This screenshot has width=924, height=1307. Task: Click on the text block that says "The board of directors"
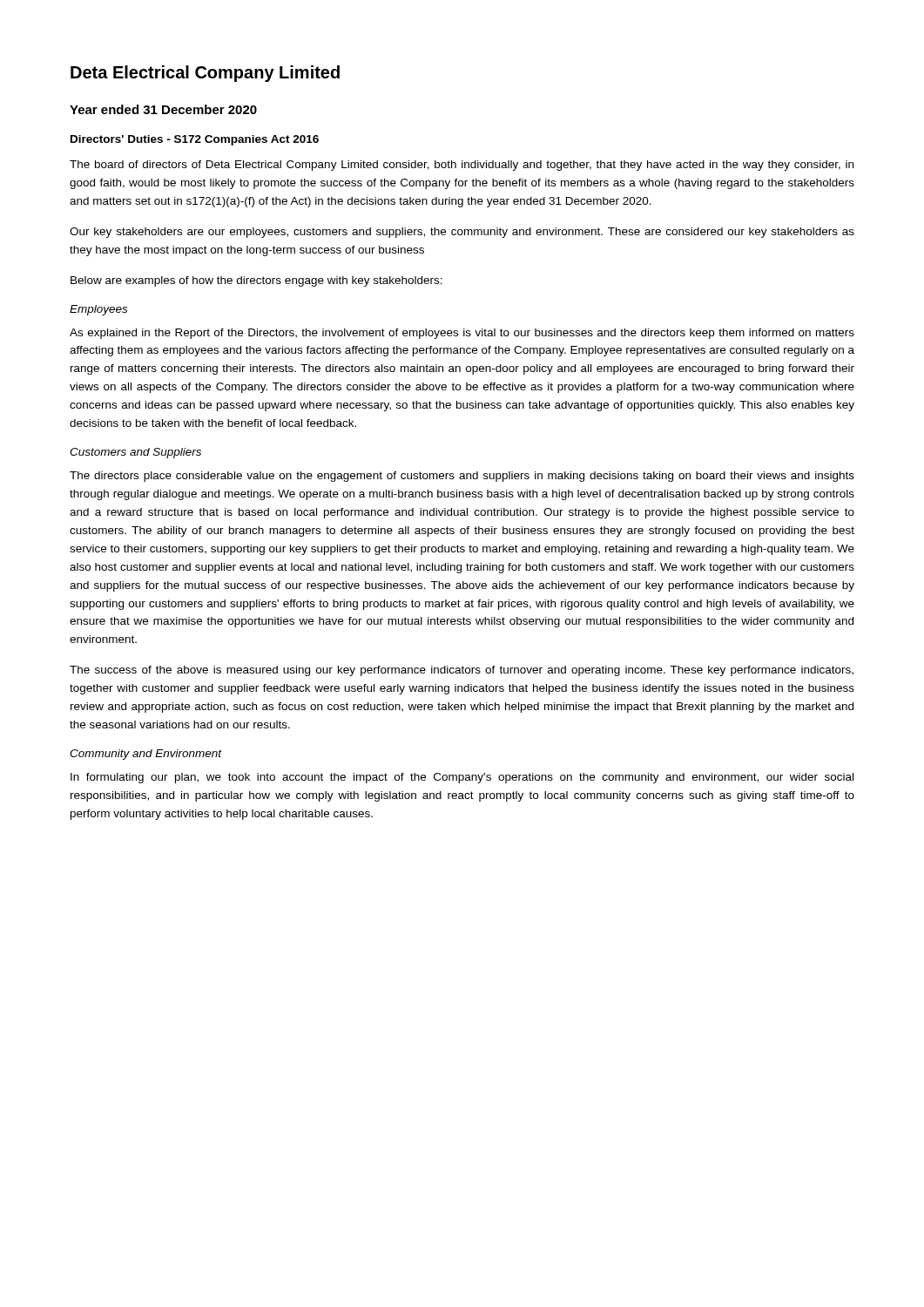point(462,183)
